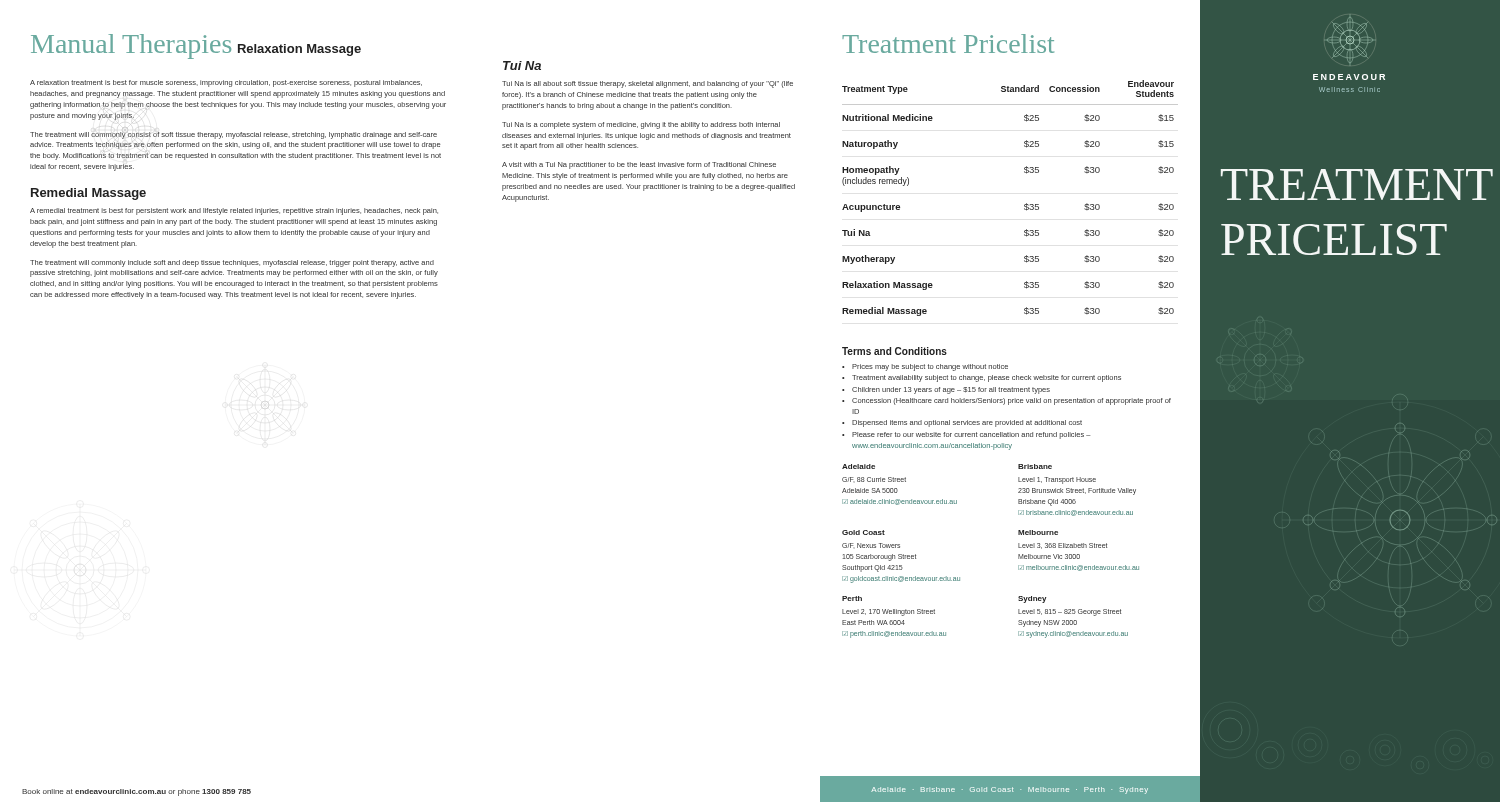Select the list item that reads "Children under 13 years"
Viewport: 1500px width, 802px height.
click(x=1010, y=389)
